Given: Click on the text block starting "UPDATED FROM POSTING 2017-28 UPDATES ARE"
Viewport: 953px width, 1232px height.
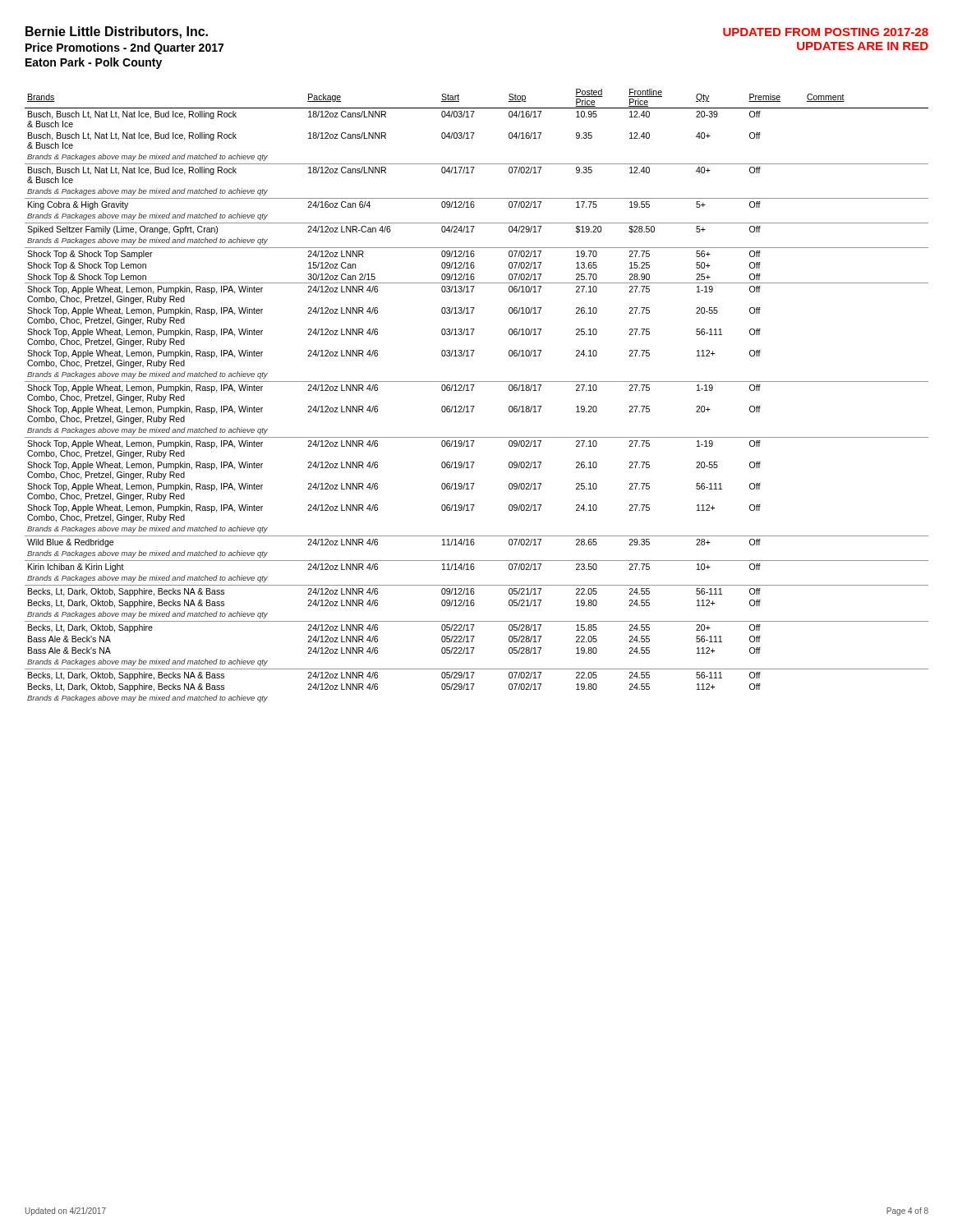Looking at the screenshot, I should click(x=825, y=39).
